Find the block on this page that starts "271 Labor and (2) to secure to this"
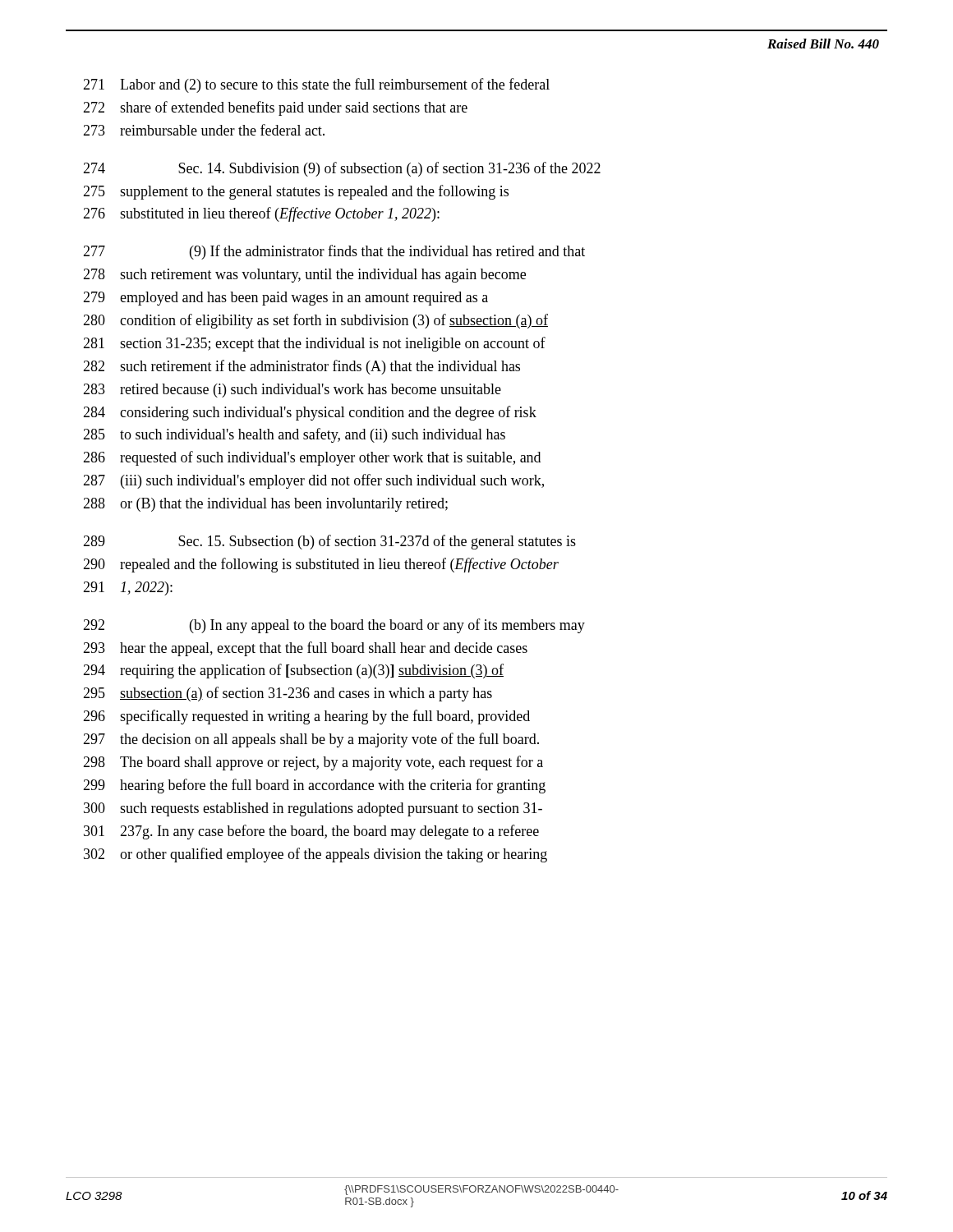Image resolution: width=953 pixels, height=1232 pixels. point(476,108)
